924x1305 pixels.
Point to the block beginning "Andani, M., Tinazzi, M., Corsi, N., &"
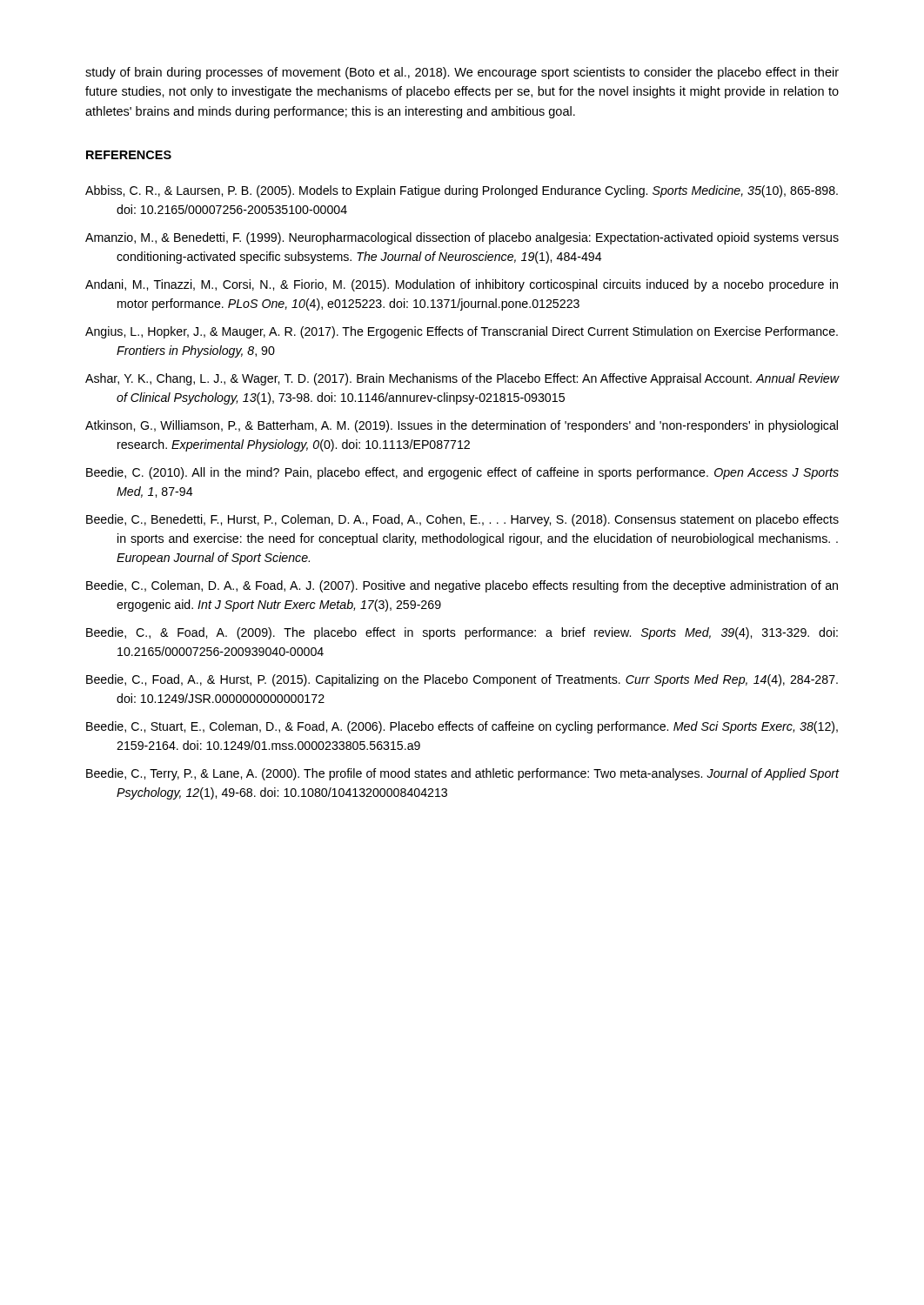click(462, 294)
